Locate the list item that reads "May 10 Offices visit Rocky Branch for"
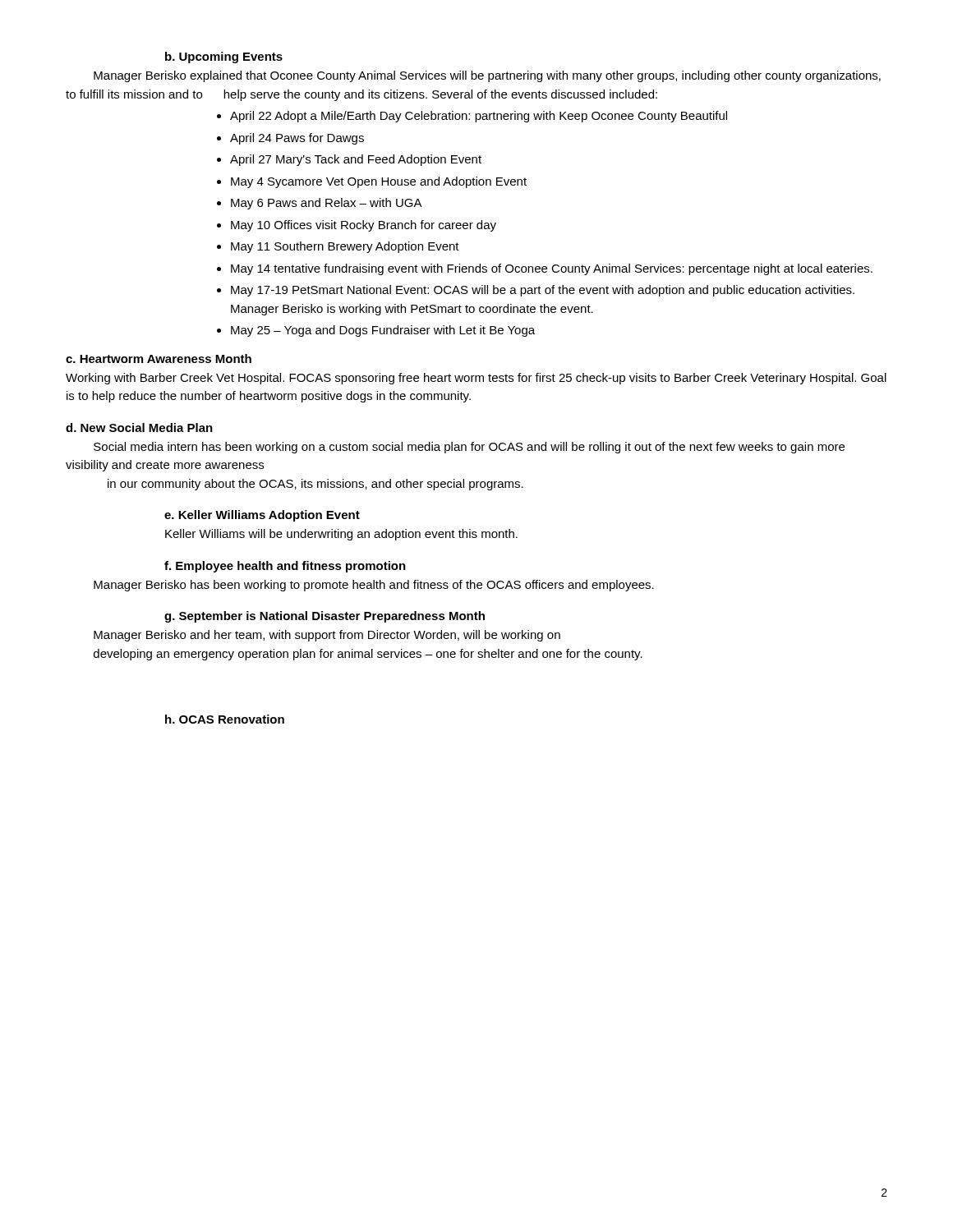The height and width of the screenshot is (1232, 953). tap(364, 226)
